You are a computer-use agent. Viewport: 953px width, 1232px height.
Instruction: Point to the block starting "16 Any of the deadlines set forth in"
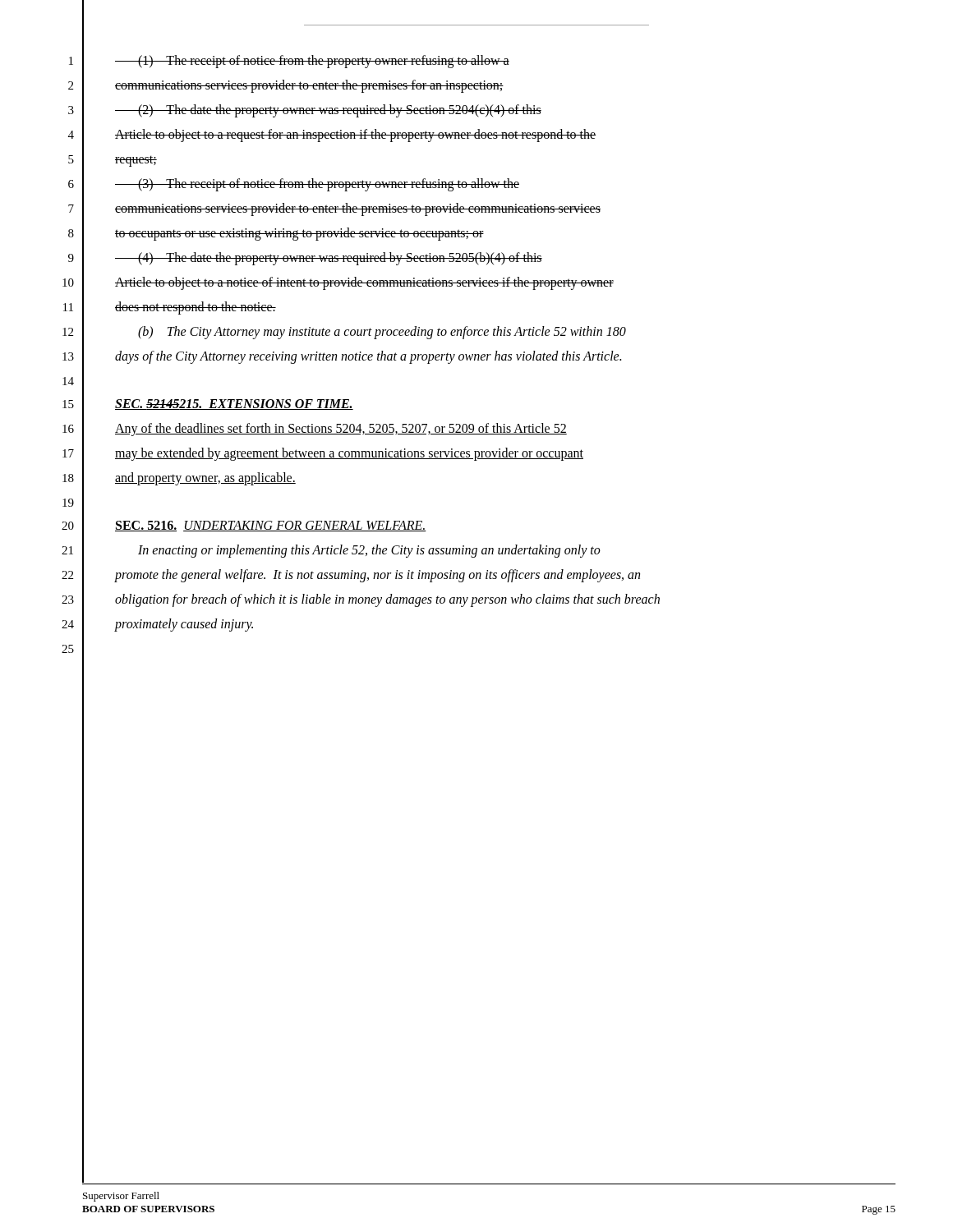coord(505,453)
